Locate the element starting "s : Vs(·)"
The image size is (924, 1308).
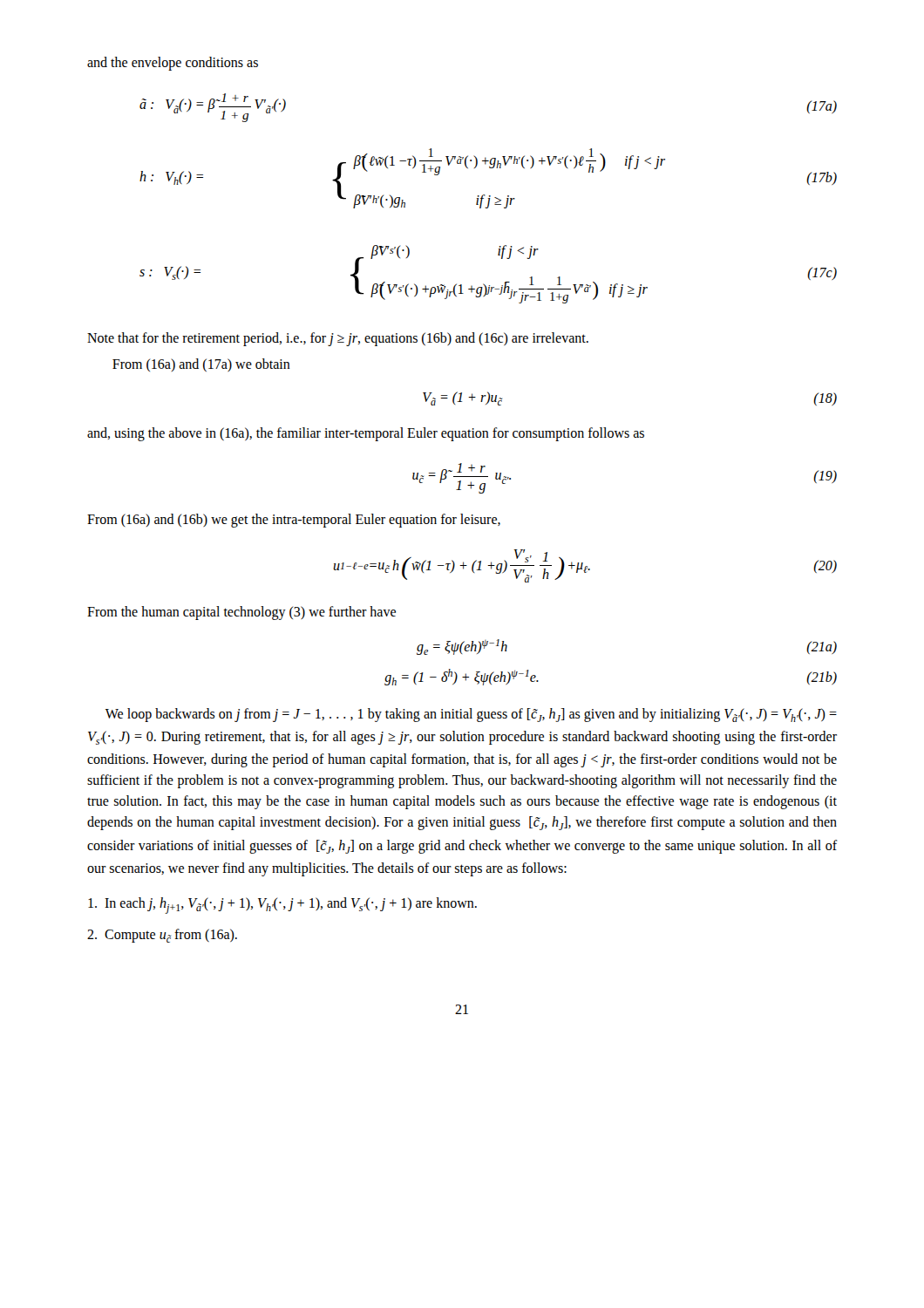coord(462,273)
